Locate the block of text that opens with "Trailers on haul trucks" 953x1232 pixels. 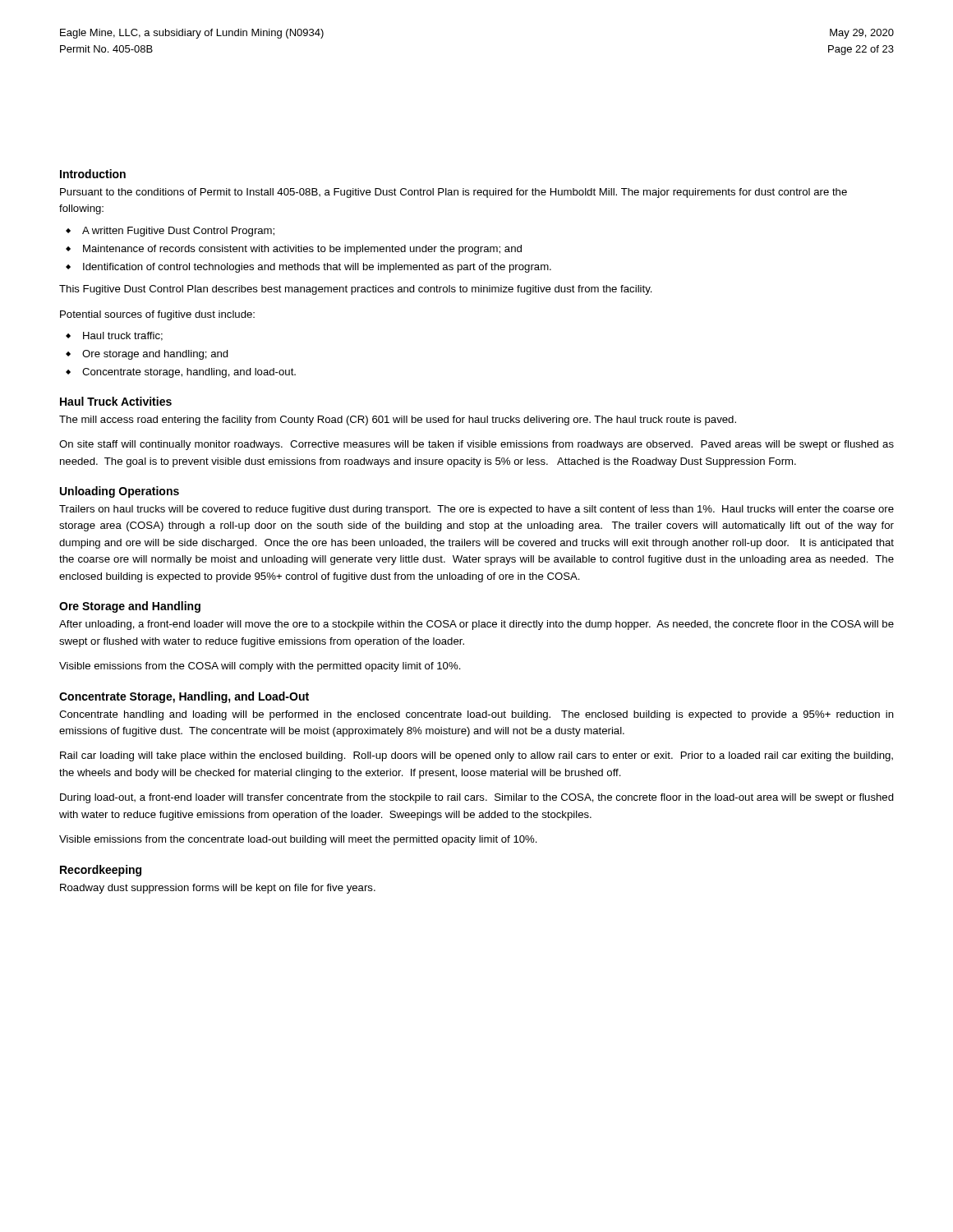point(476,542)
